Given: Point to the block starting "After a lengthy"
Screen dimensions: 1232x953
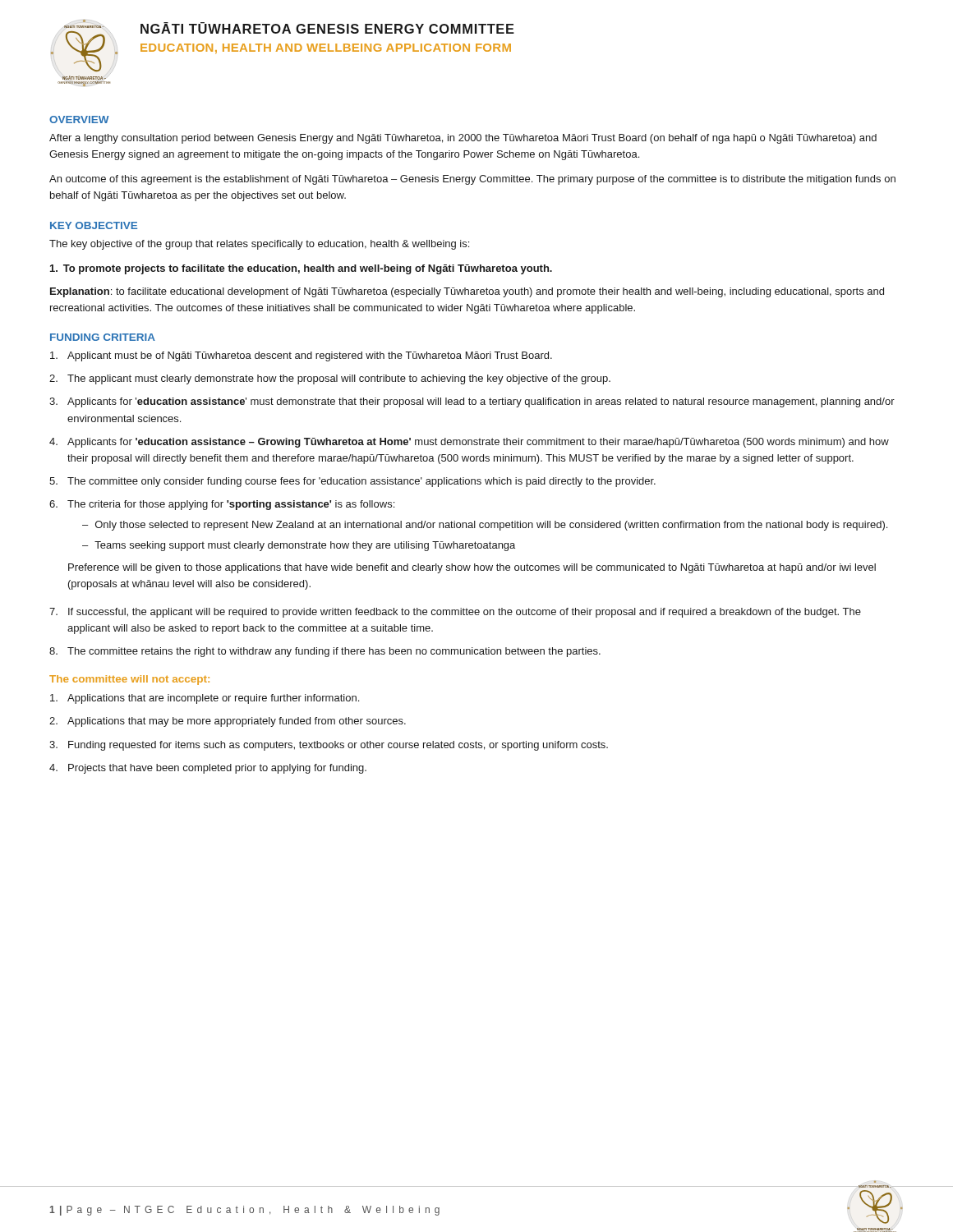Looking at the screenshot, I should (x=463, y=146).
